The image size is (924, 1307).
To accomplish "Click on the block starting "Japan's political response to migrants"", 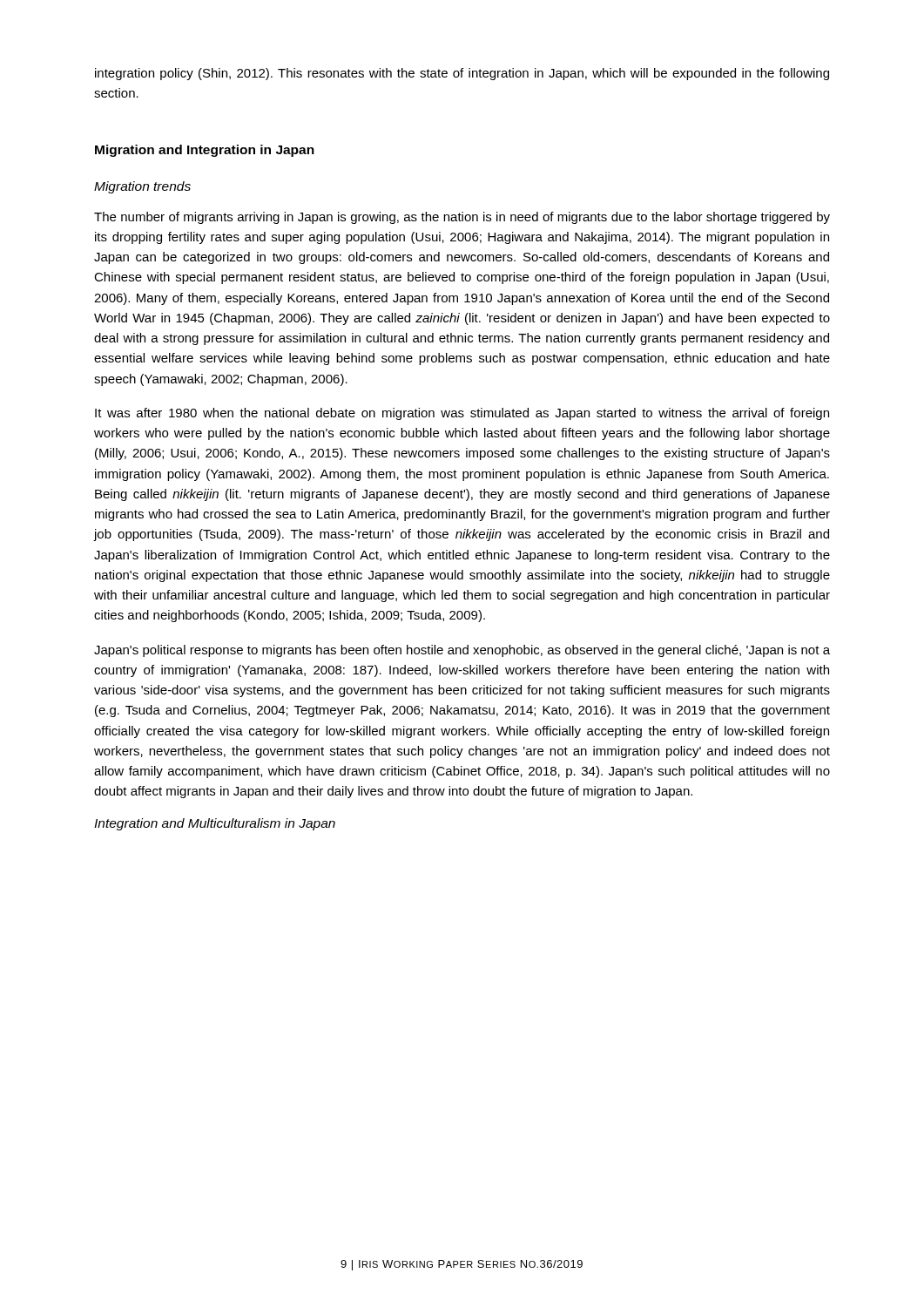I will click(x=462, y=720).
